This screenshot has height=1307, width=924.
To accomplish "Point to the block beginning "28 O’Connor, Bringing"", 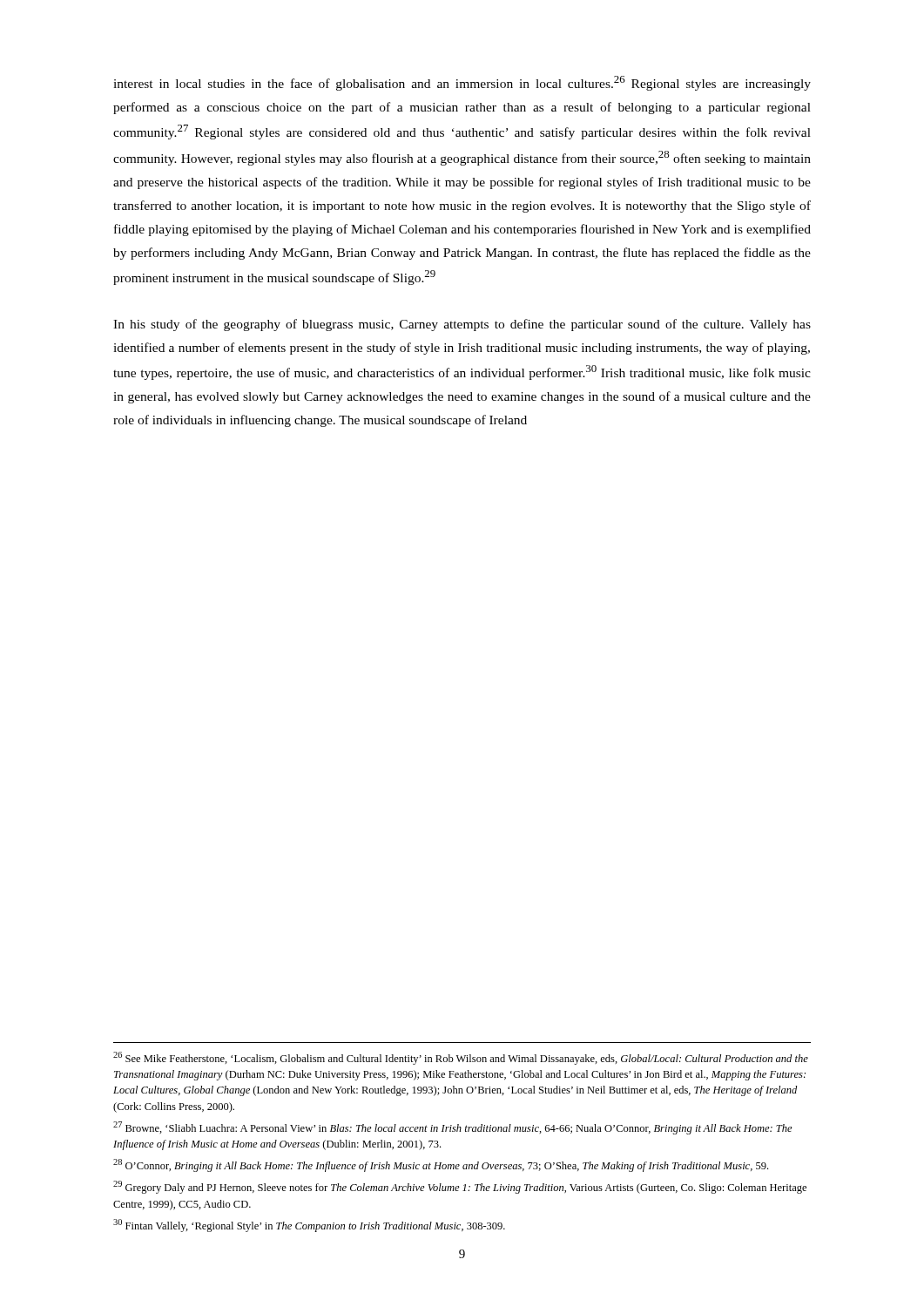I will (x=441, y=1165).
